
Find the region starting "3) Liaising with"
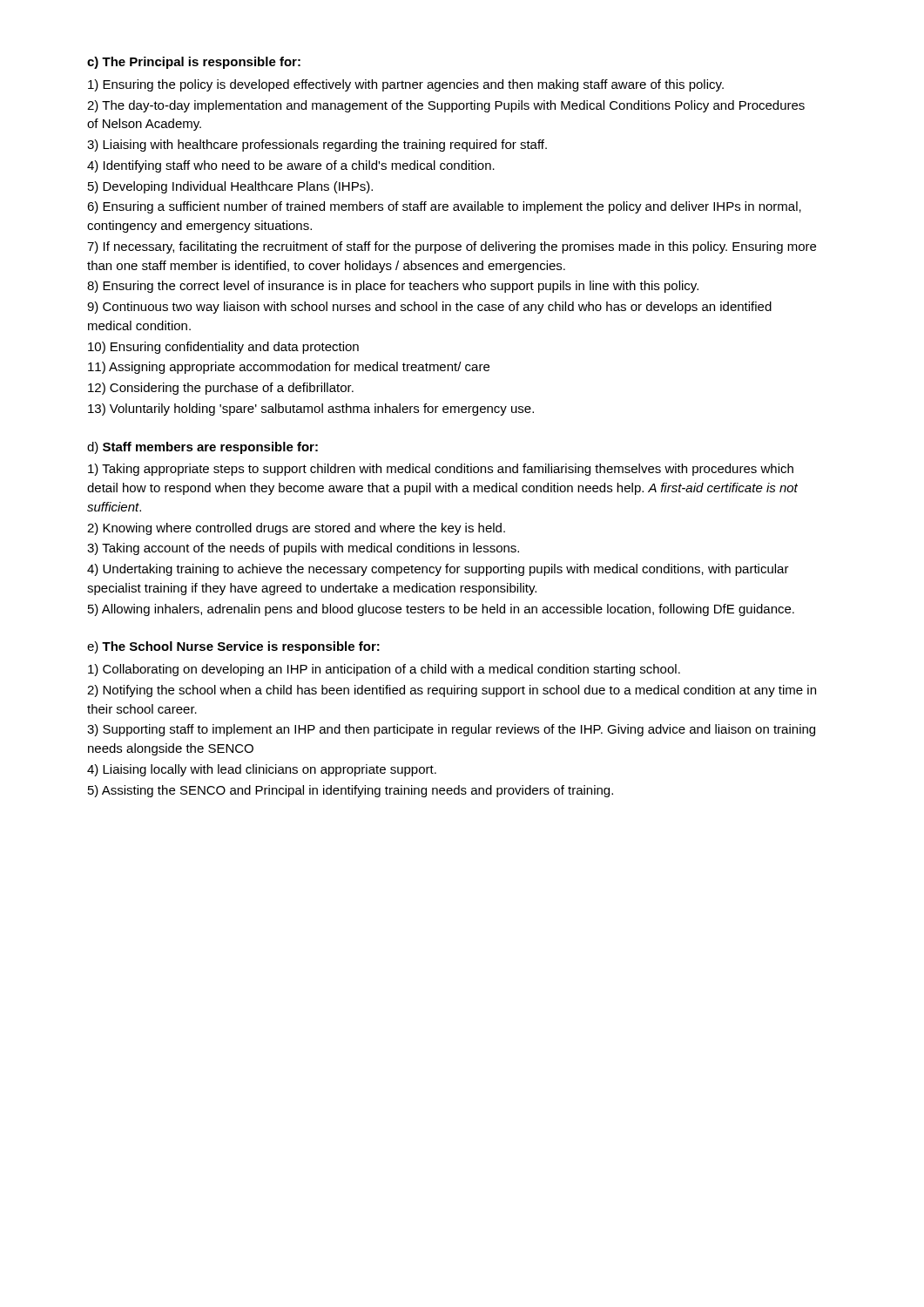(x=453, y=144)
